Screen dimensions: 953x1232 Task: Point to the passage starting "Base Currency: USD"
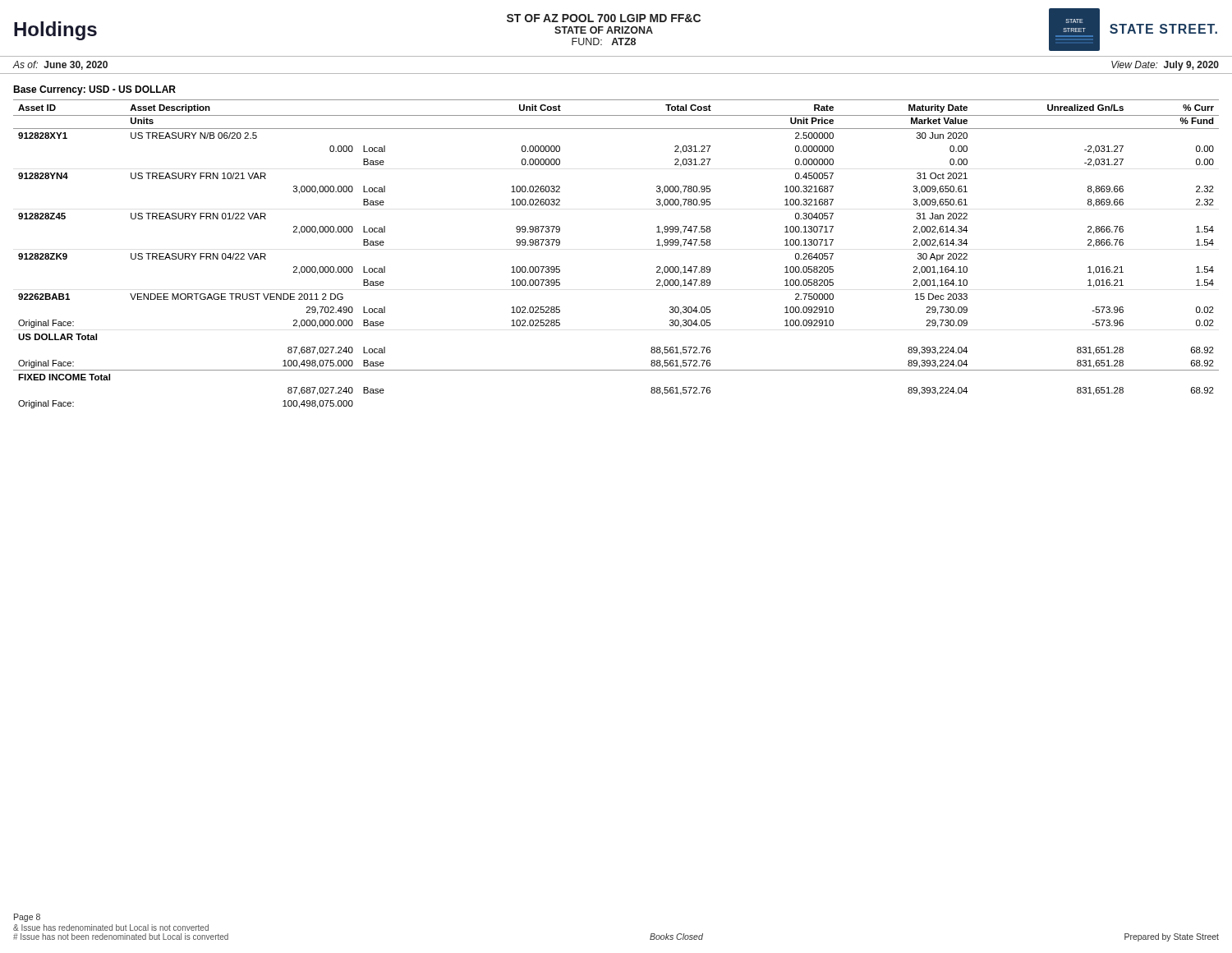pyautogui.click(x=94, y=90)
